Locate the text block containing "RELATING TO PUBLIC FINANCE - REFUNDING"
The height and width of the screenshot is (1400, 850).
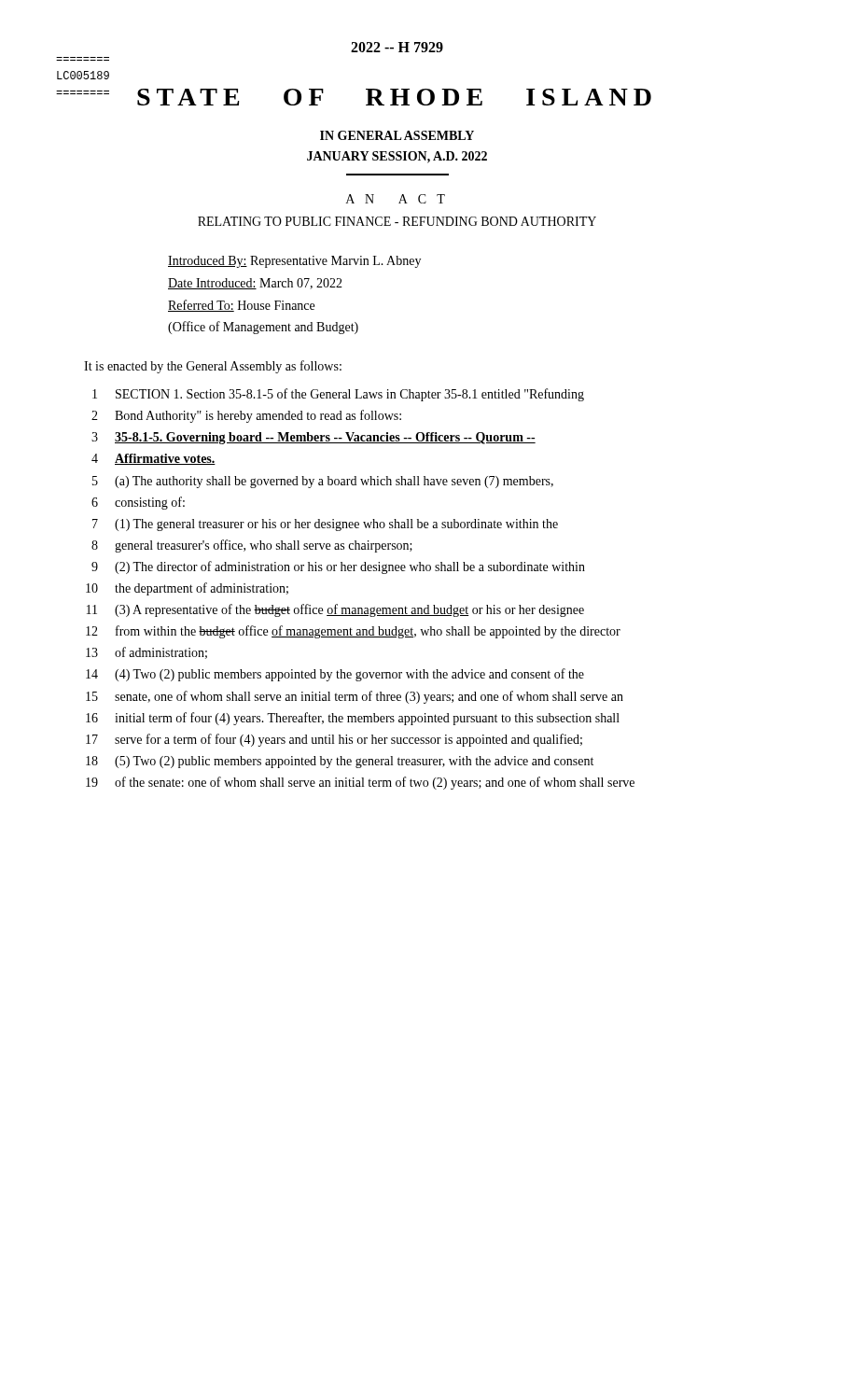[397, 222]
